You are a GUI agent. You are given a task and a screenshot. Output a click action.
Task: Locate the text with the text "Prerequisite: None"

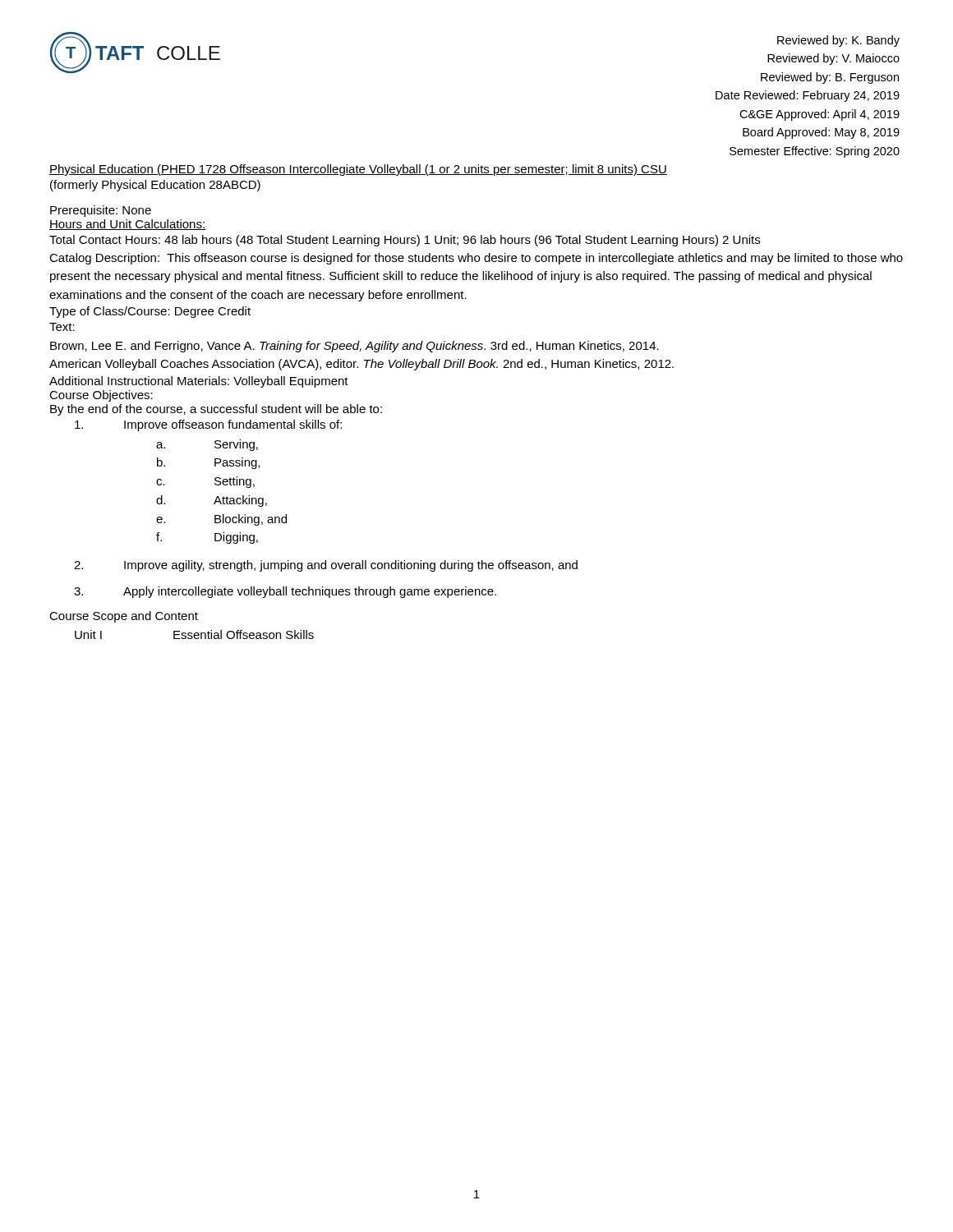pyautogui.click(x=100, y=210)
